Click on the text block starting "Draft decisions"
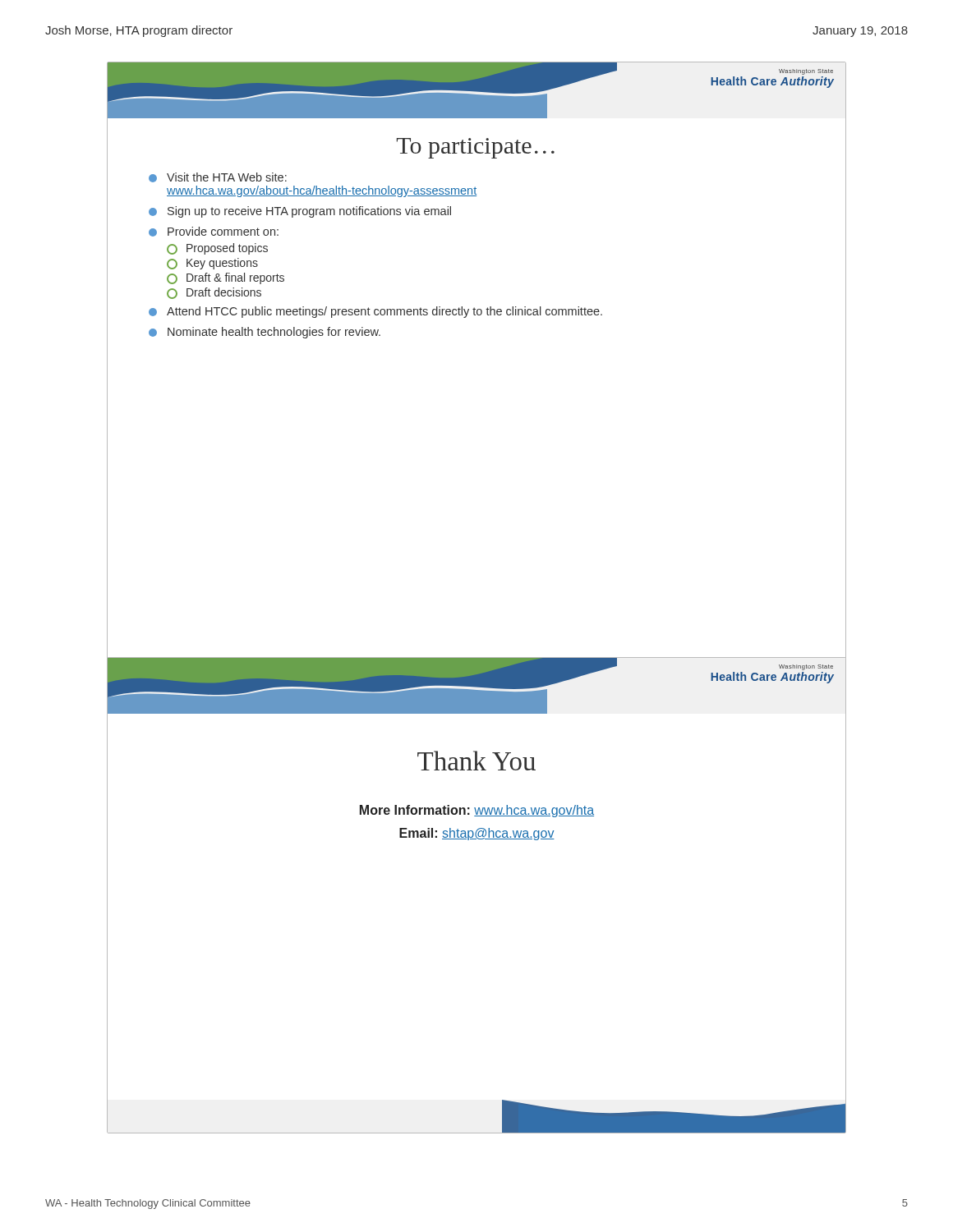This screenshot has height=1232, width=953. click(214, 292)
